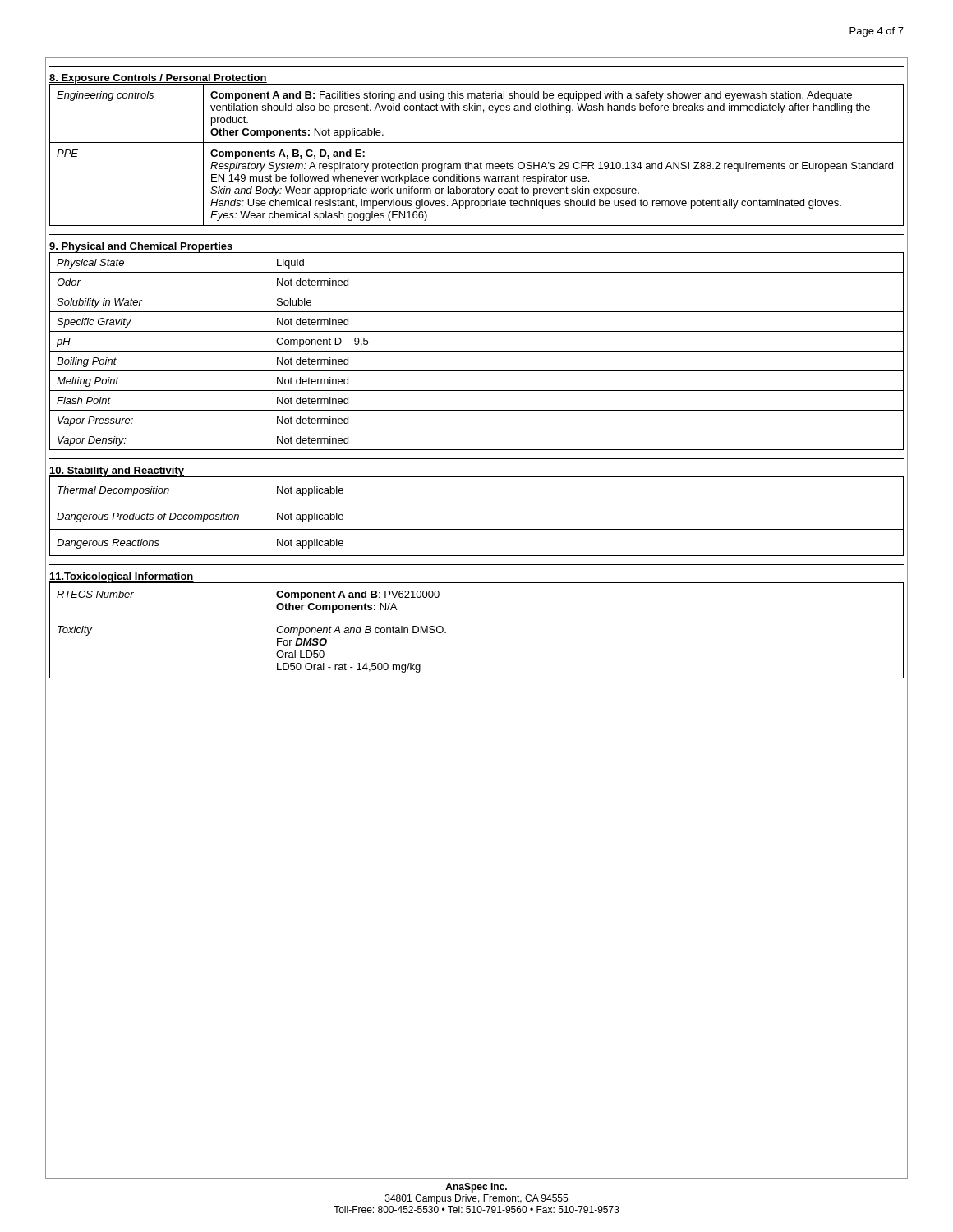The height and width of the screenshot is (1232, 953).
Task: Select the table that reads "Not determined"
Action: (476, 351)
